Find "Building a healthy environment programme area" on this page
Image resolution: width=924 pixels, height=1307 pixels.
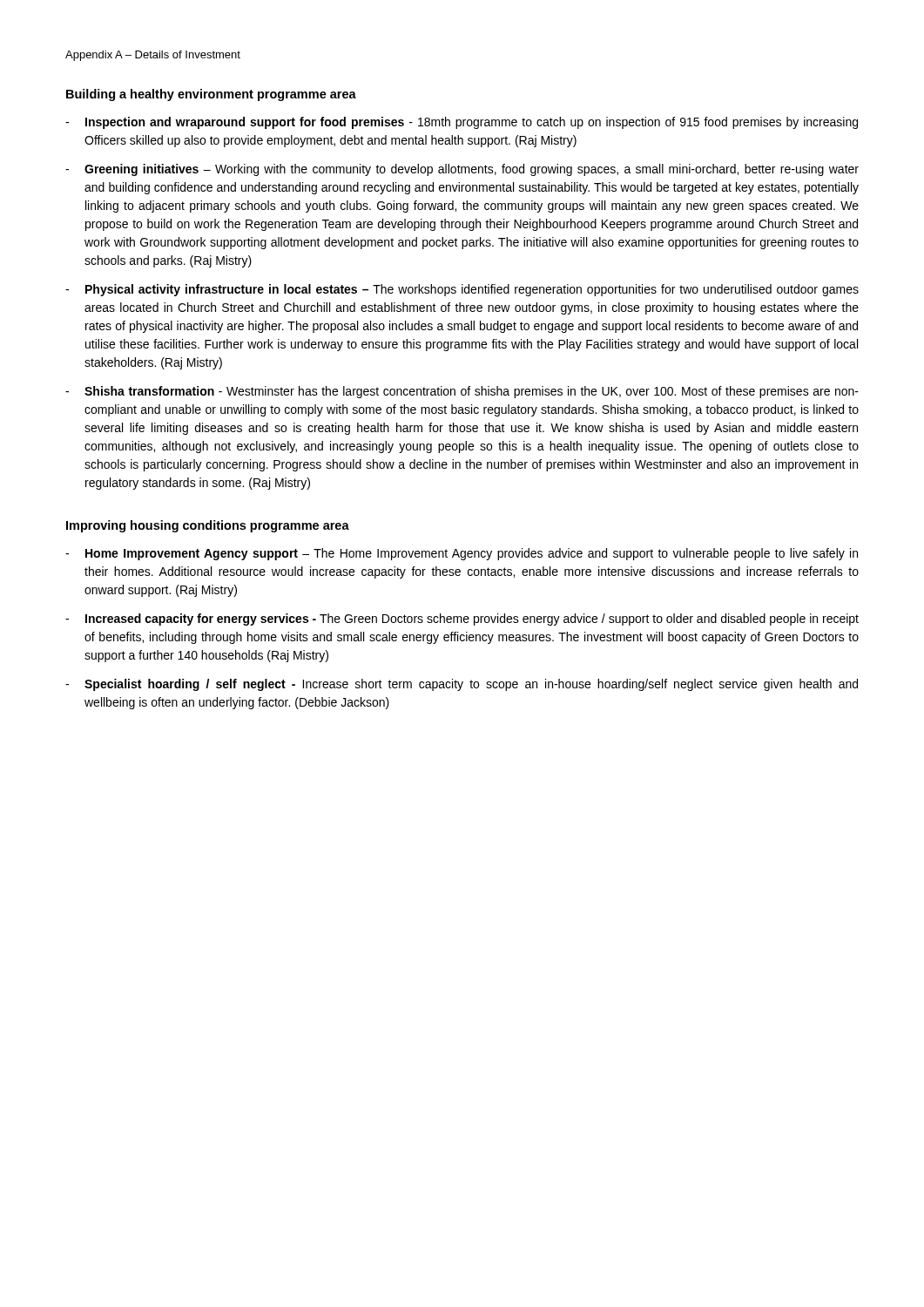211,94
